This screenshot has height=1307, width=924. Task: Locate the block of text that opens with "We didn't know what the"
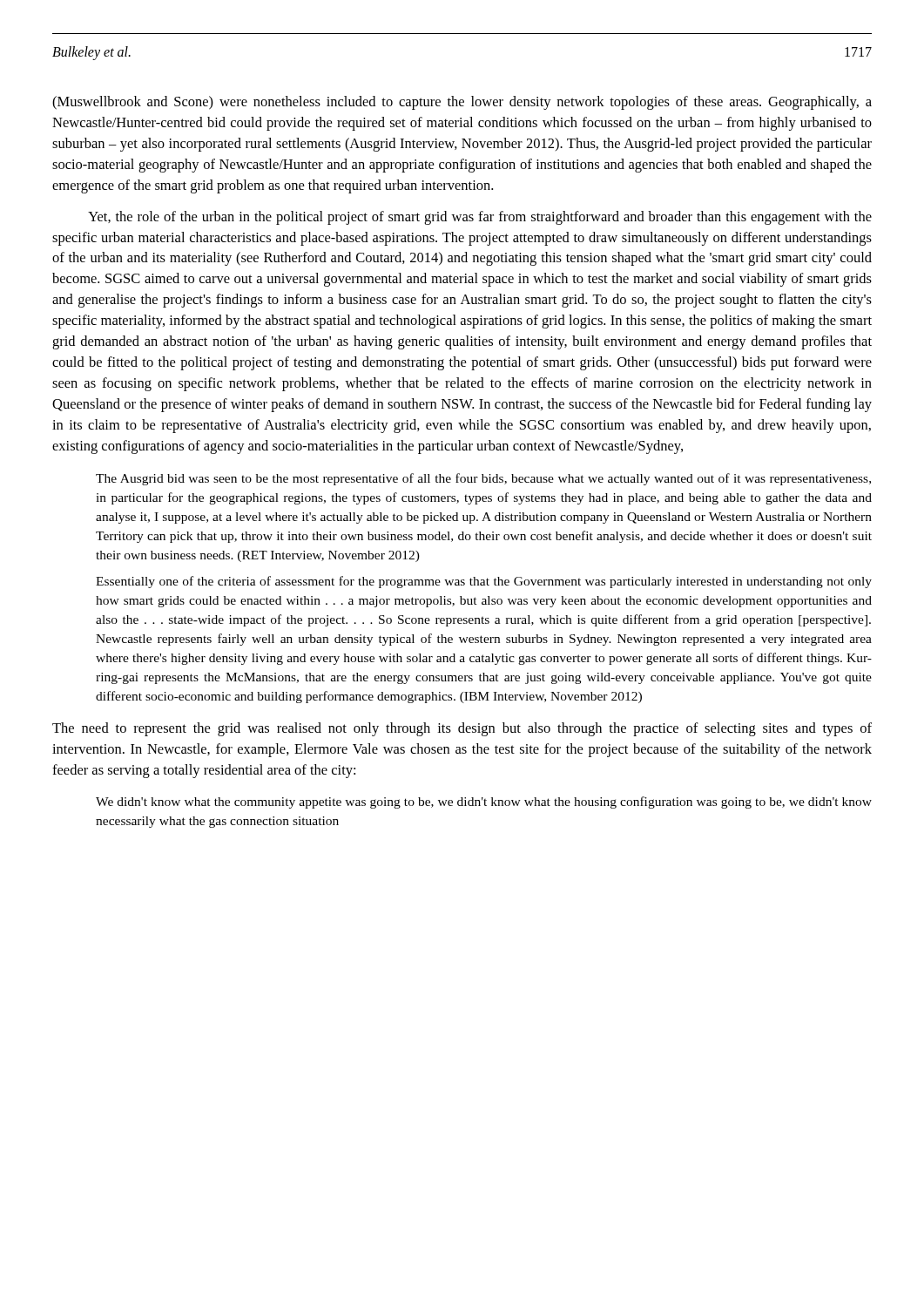(x=484, y=812)
